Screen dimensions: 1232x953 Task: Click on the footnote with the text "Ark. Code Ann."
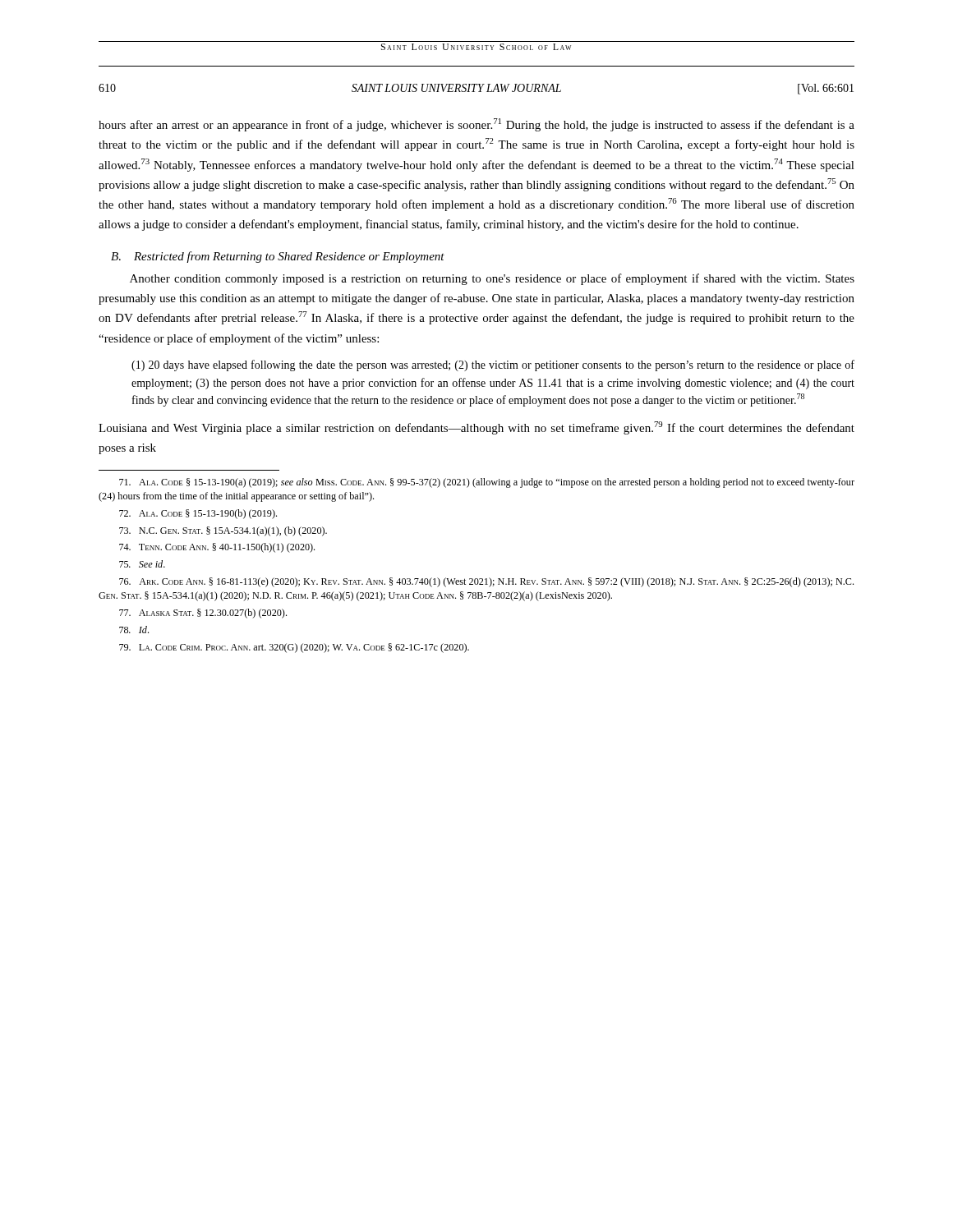click(476, 589)
